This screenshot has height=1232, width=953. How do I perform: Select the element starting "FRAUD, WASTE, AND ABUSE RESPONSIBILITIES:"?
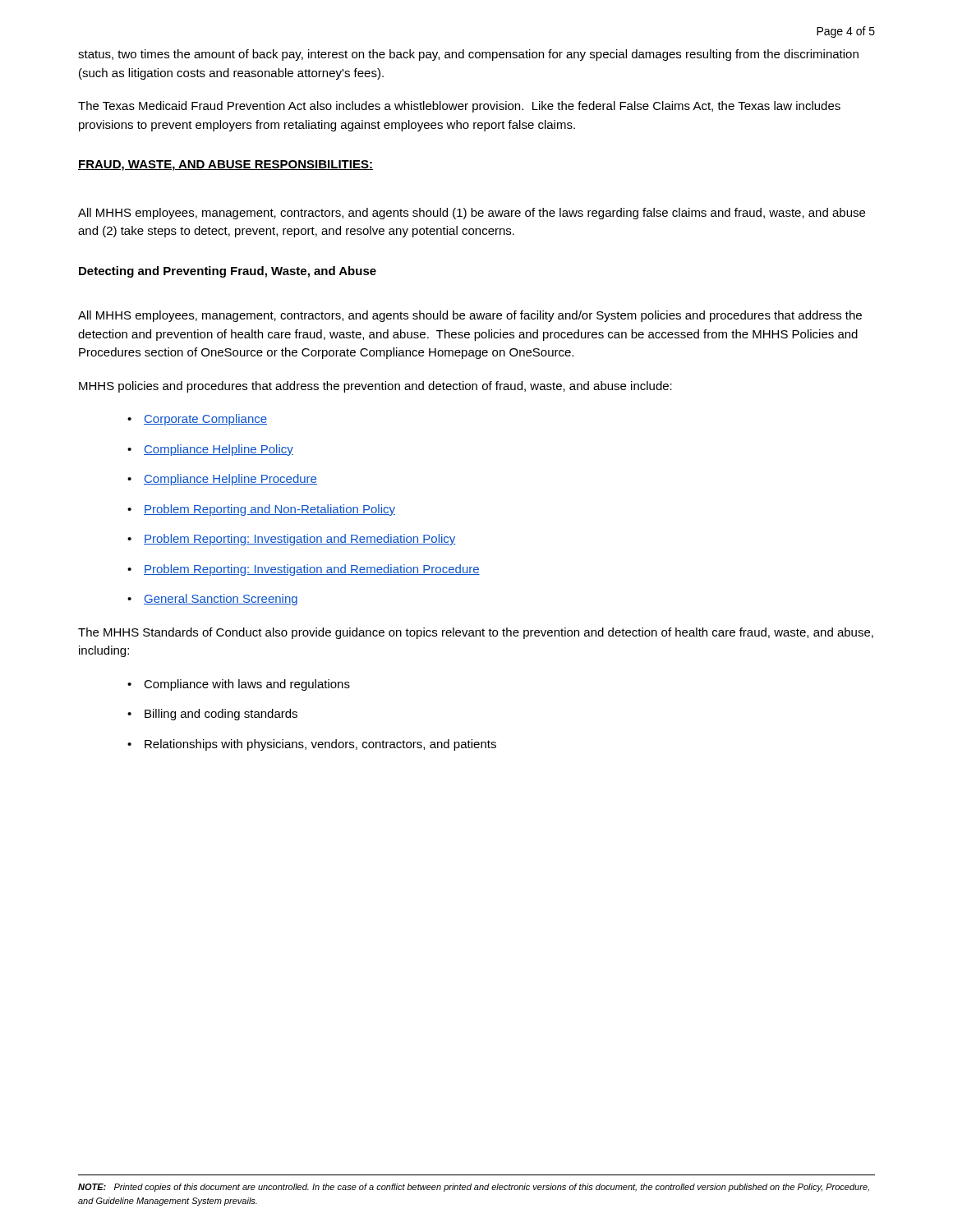tap(225, 164)
